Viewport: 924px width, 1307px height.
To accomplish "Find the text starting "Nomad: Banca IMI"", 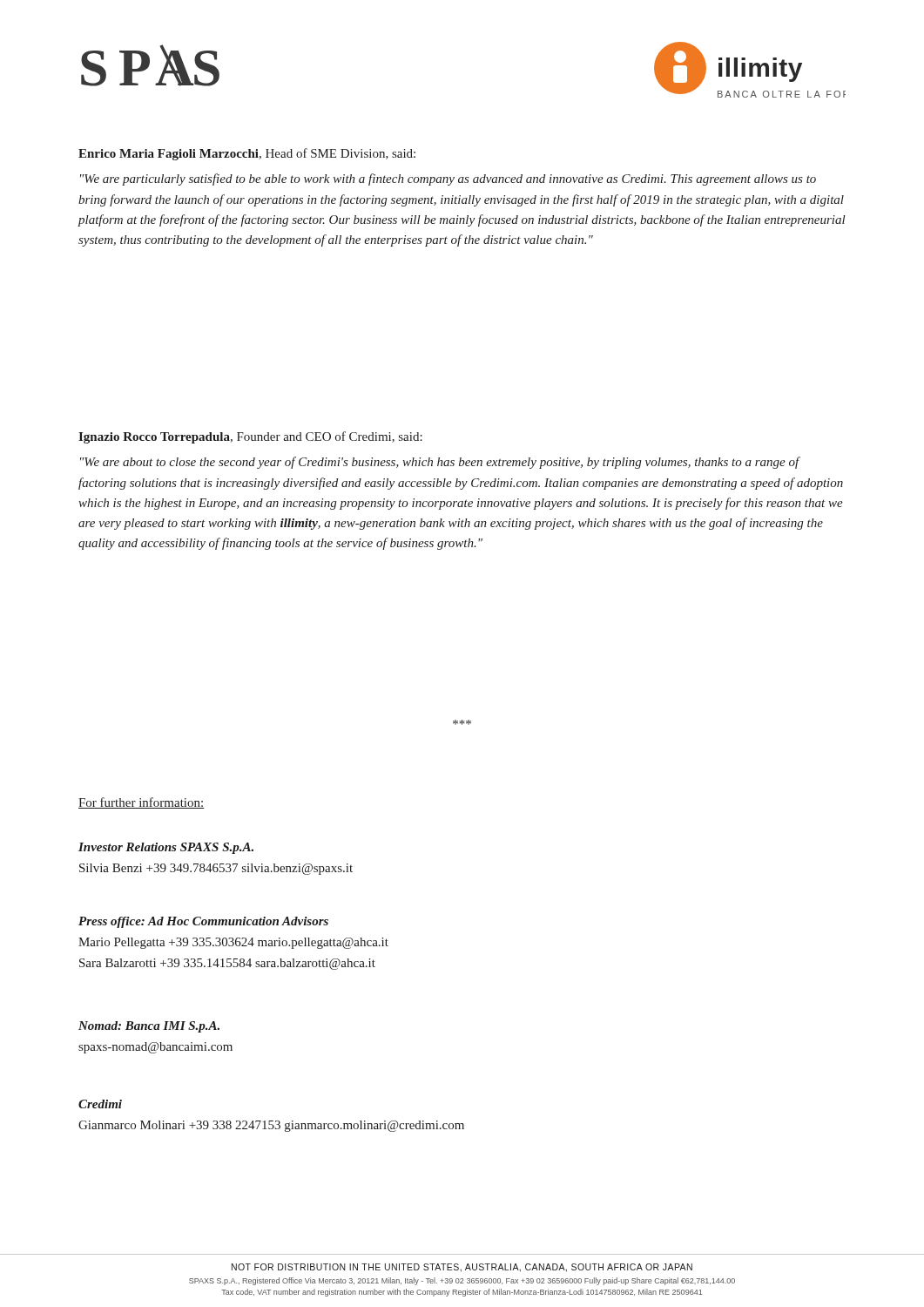I will point(149,1027).
